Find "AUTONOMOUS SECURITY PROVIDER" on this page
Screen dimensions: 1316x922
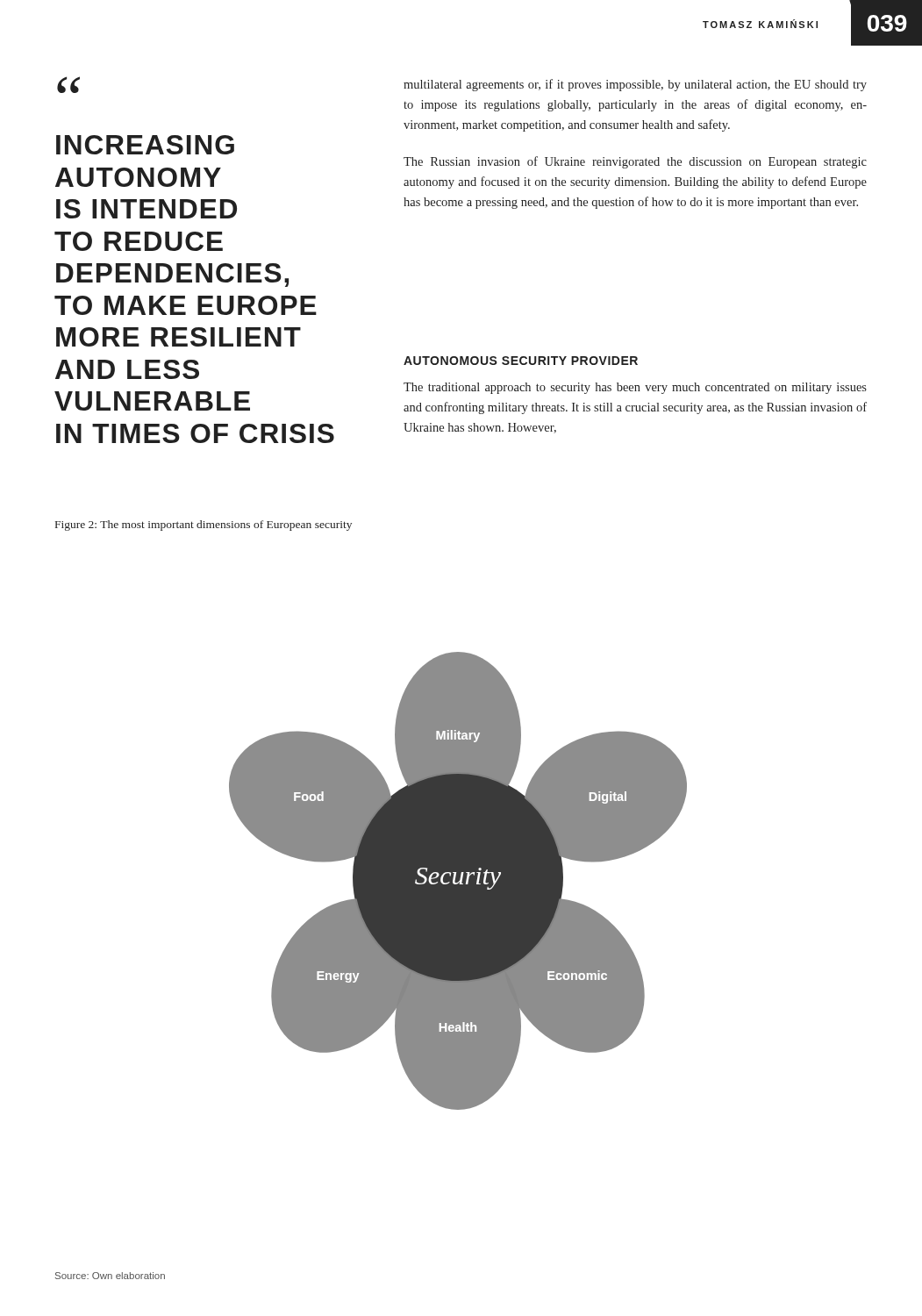[x=521, y=361]
